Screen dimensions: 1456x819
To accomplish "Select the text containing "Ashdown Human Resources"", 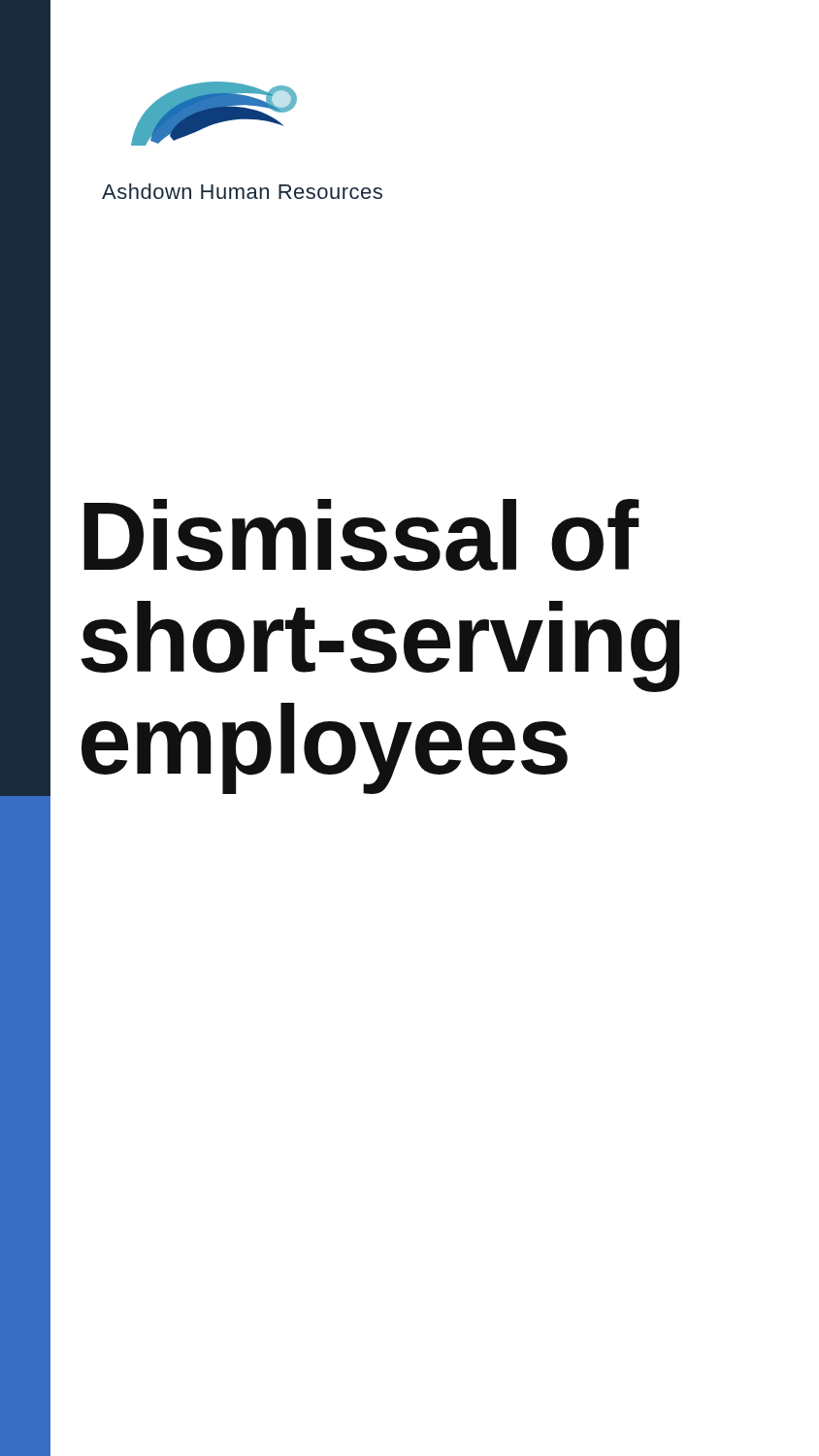I will coord(243,192).
